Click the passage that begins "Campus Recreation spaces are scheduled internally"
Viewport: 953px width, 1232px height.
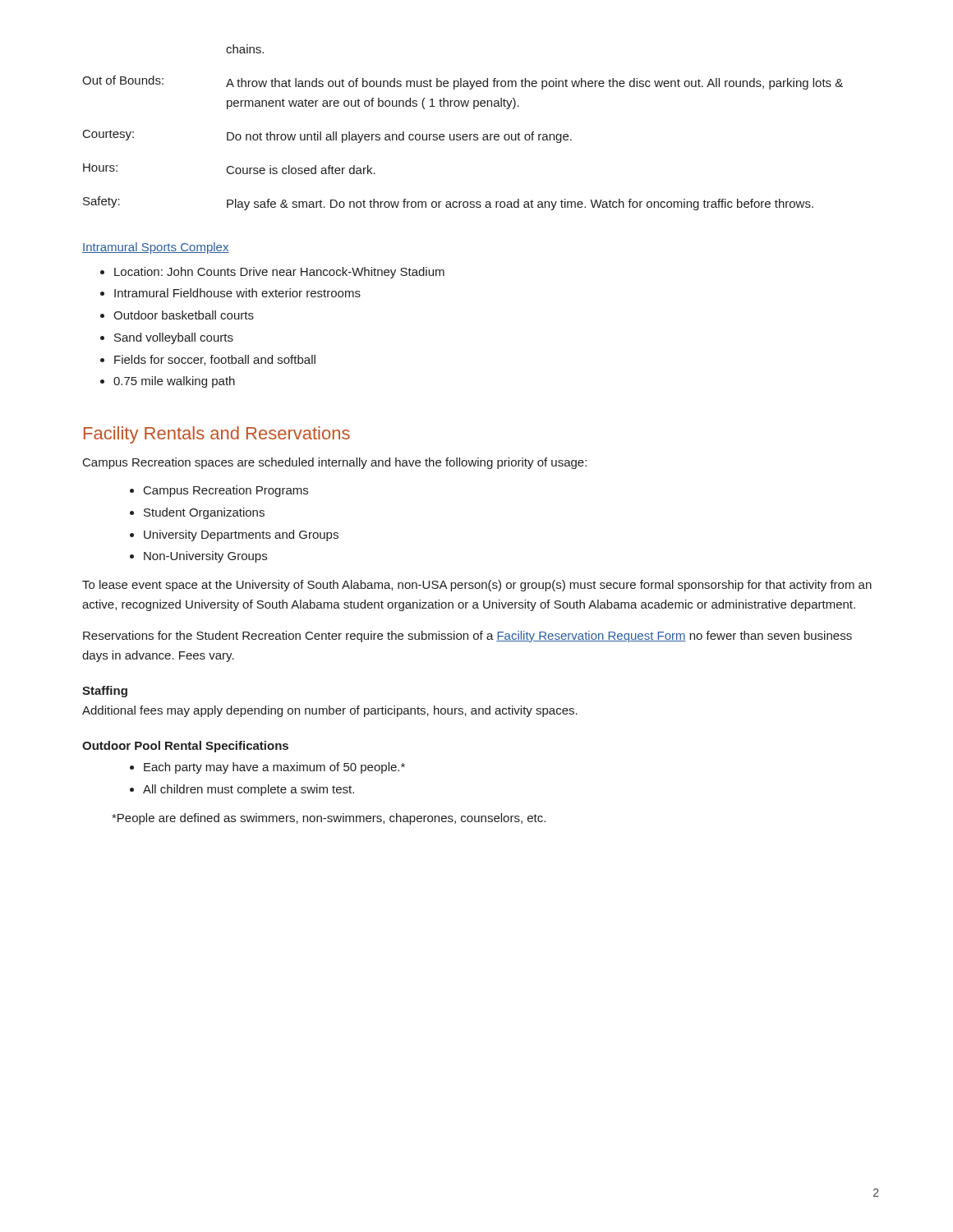pyautogui.click(x=335, y=462)
